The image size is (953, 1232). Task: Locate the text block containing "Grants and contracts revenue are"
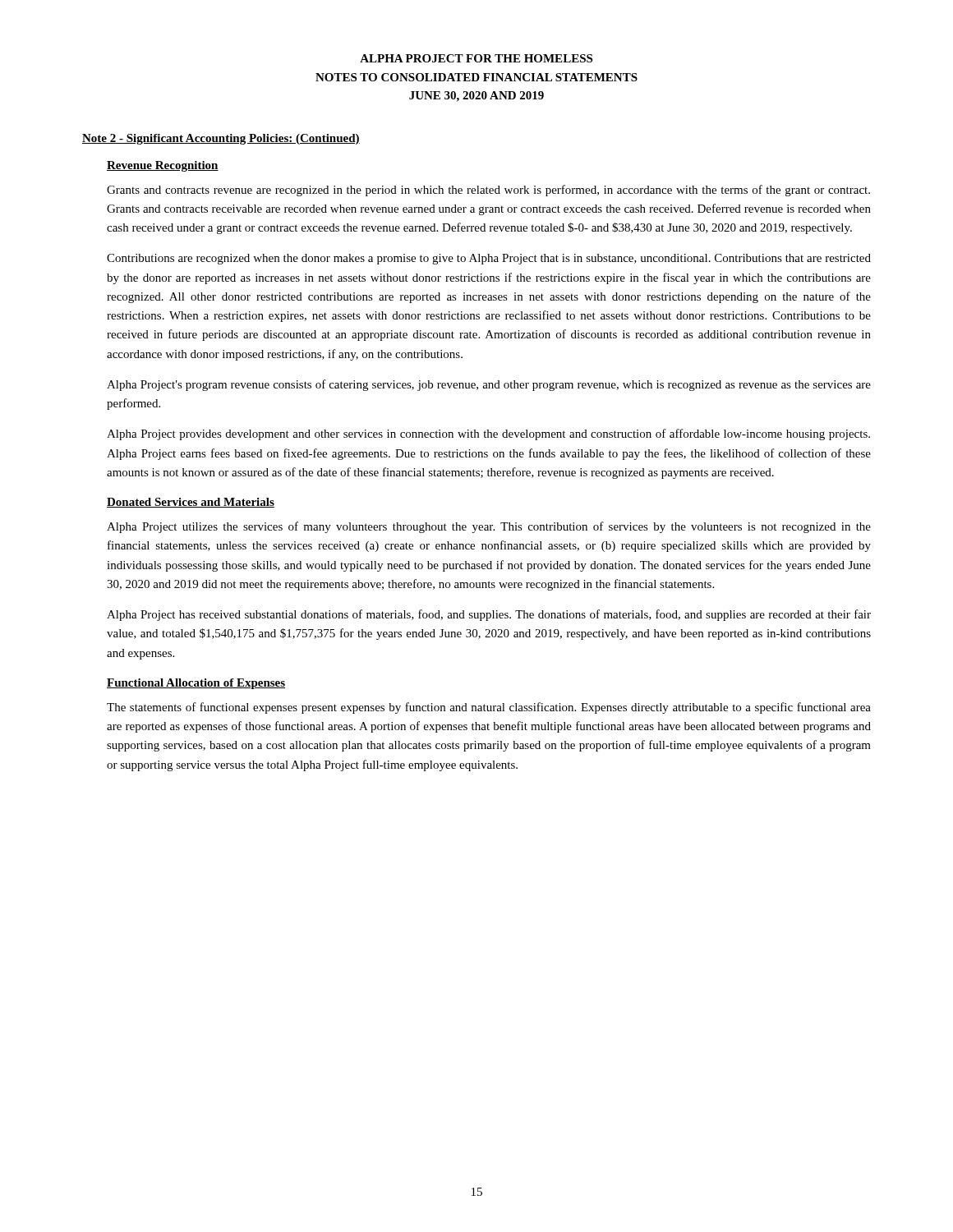click(x=489, y=208)
